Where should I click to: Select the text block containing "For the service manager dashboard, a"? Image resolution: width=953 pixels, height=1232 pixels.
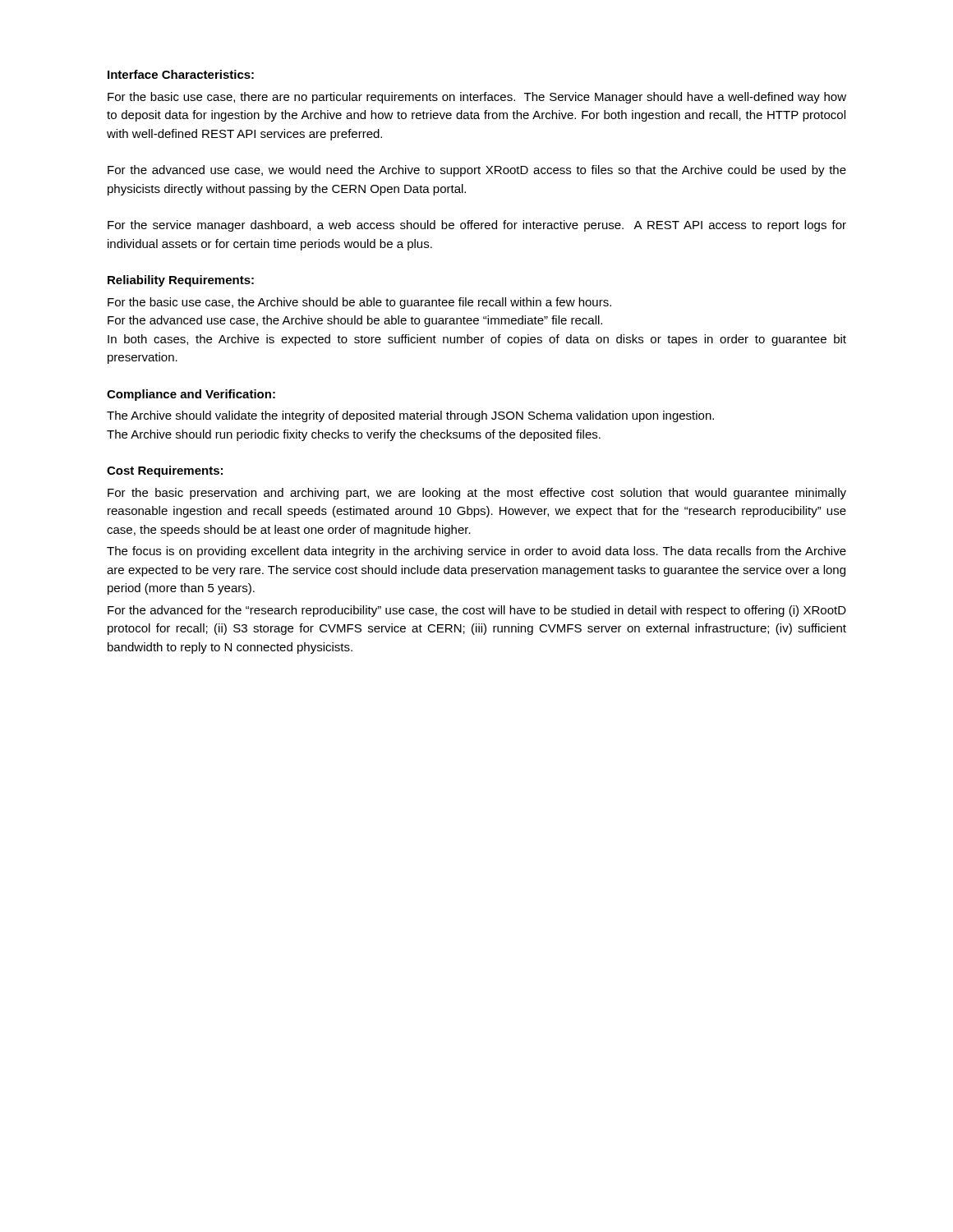(x=476, y=234)
